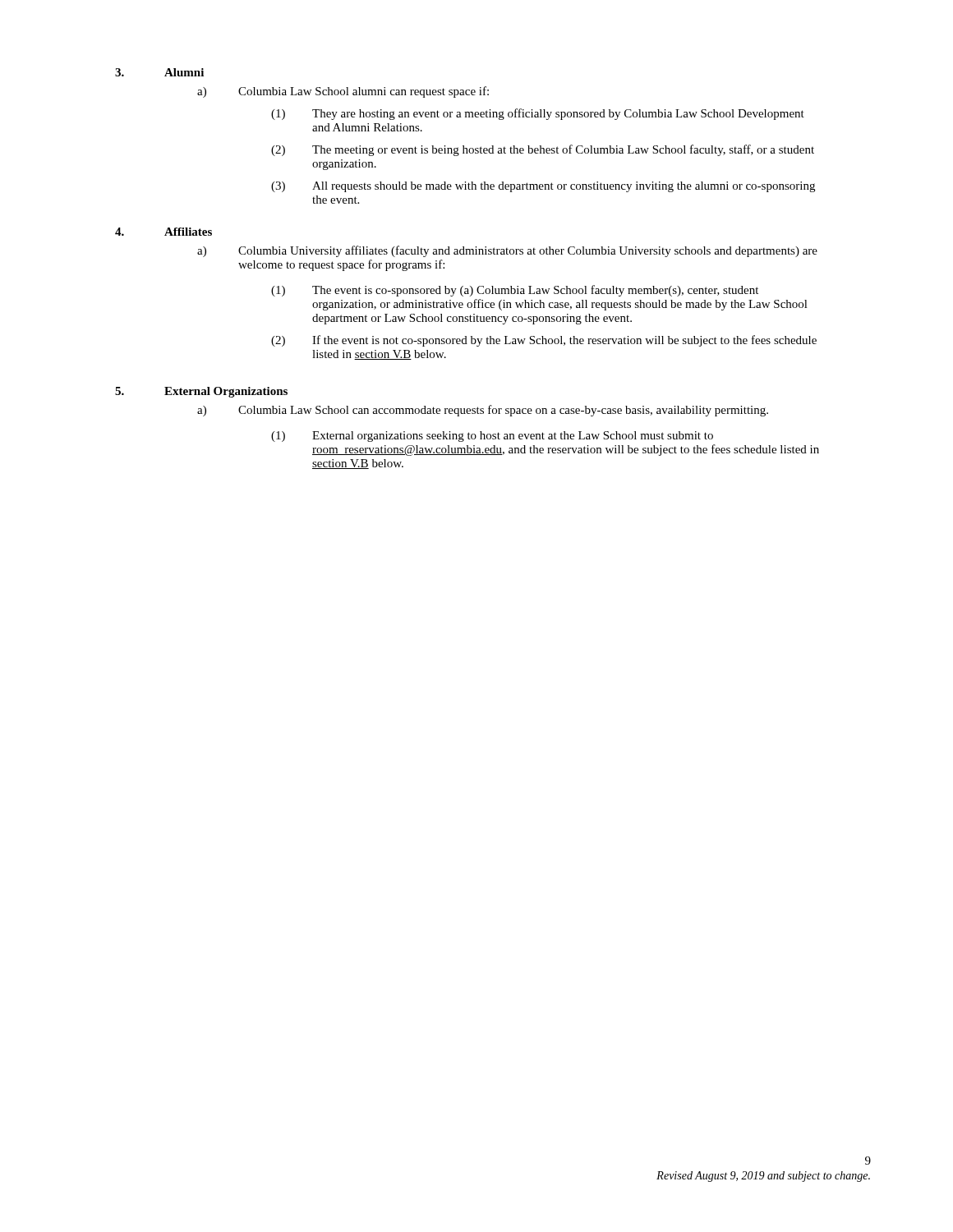Locate the list item containing "4. Affiliates a) Columbia University affiliates"
This screenshot has width=953, height=1232.
click(468, 293)
